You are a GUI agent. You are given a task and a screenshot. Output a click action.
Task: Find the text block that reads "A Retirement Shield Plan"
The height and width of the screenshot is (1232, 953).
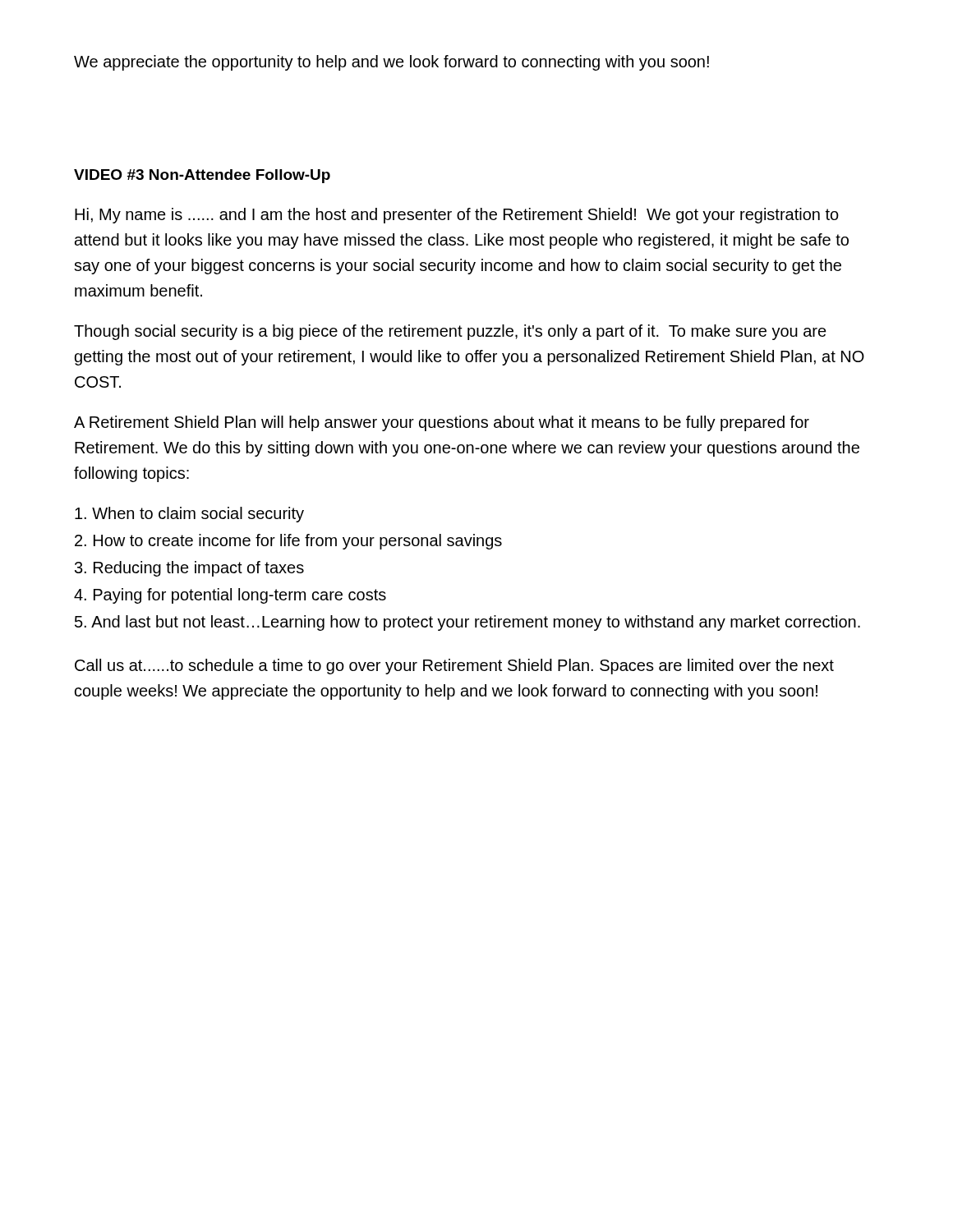coord(467,447)
